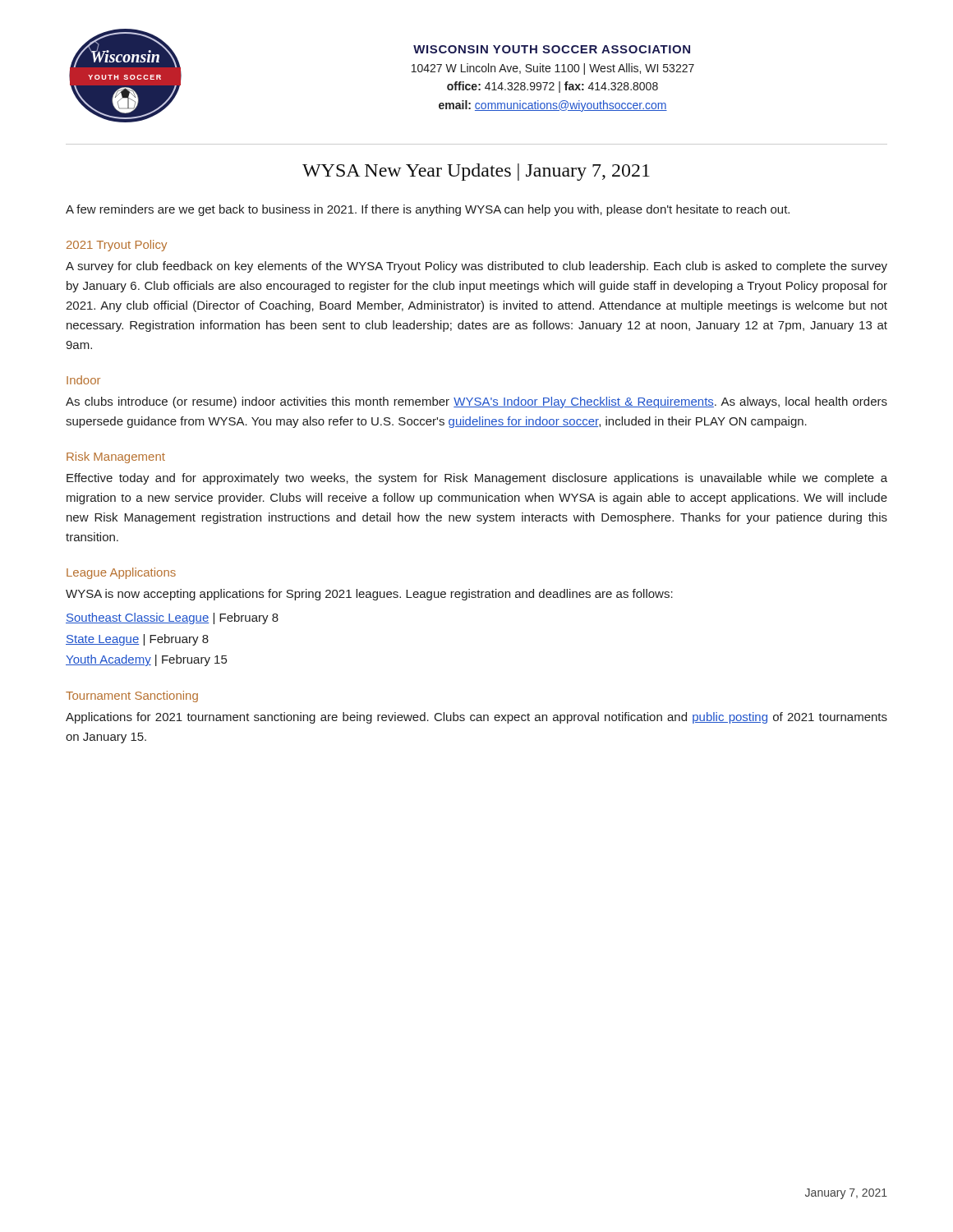
Task: Click on the block starting "League Applications"
Action: click(x=121, y=572)
